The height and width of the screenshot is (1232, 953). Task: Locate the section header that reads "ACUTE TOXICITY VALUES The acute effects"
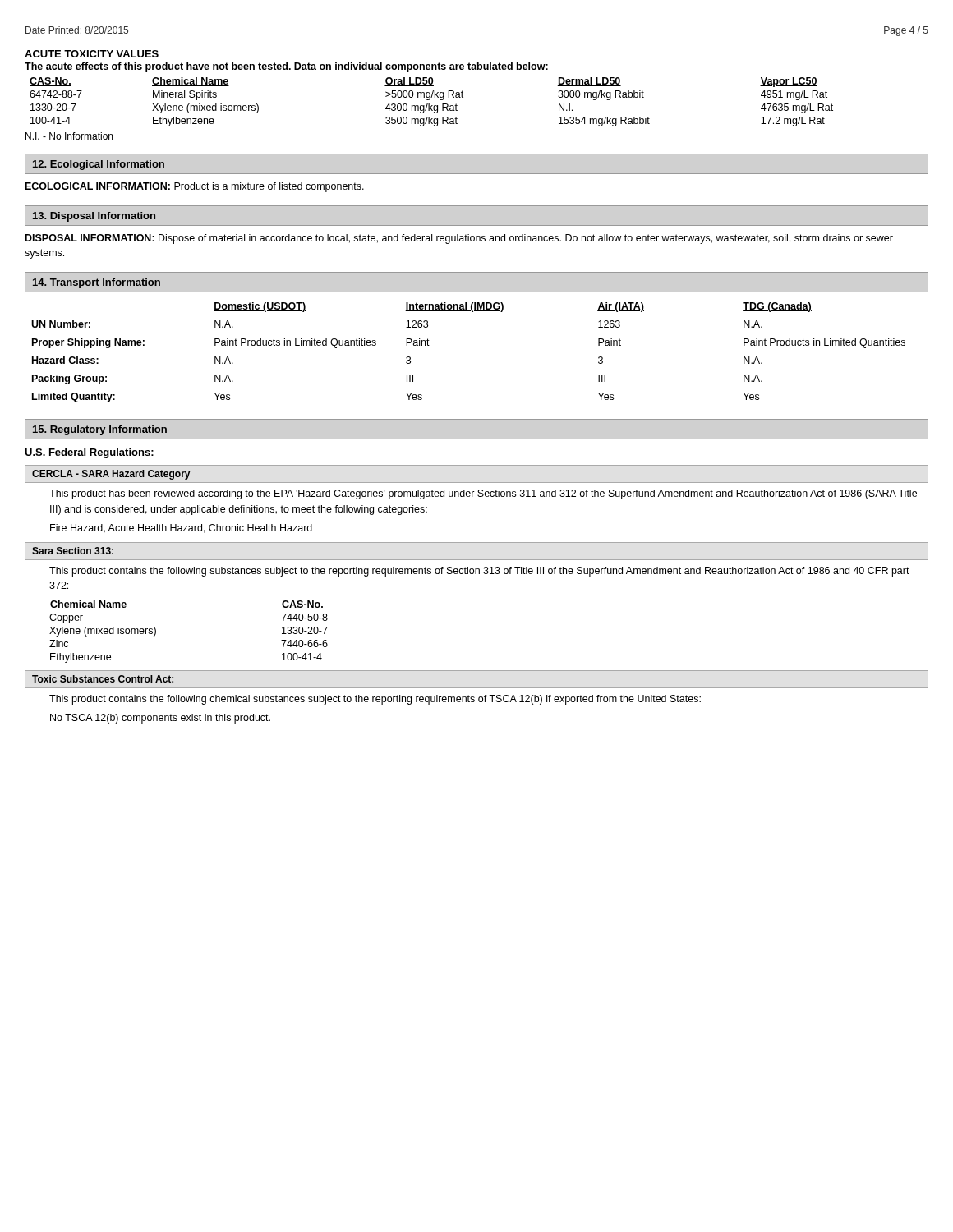287,60
